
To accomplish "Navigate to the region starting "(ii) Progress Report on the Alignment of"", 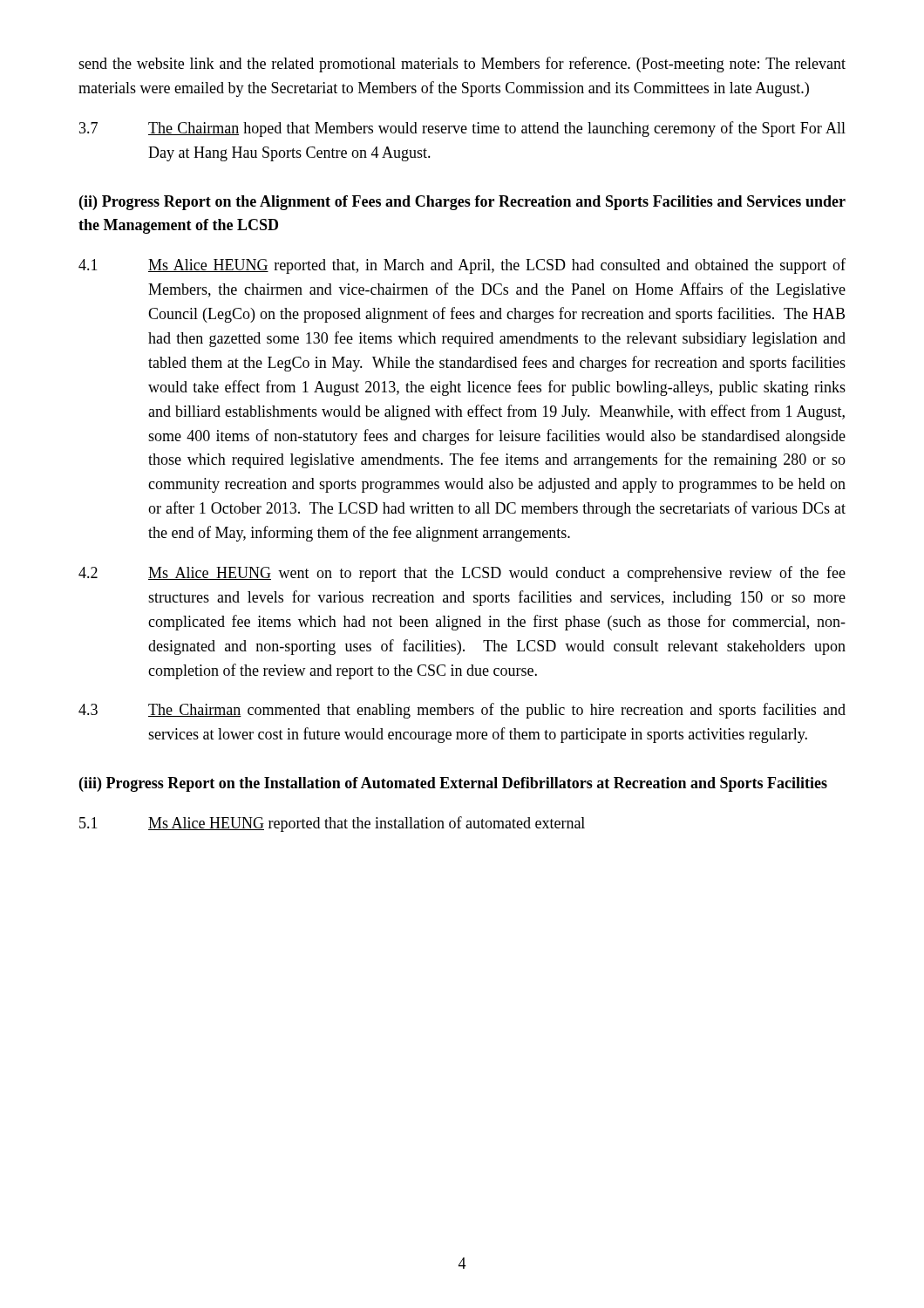I will [462, 213].
